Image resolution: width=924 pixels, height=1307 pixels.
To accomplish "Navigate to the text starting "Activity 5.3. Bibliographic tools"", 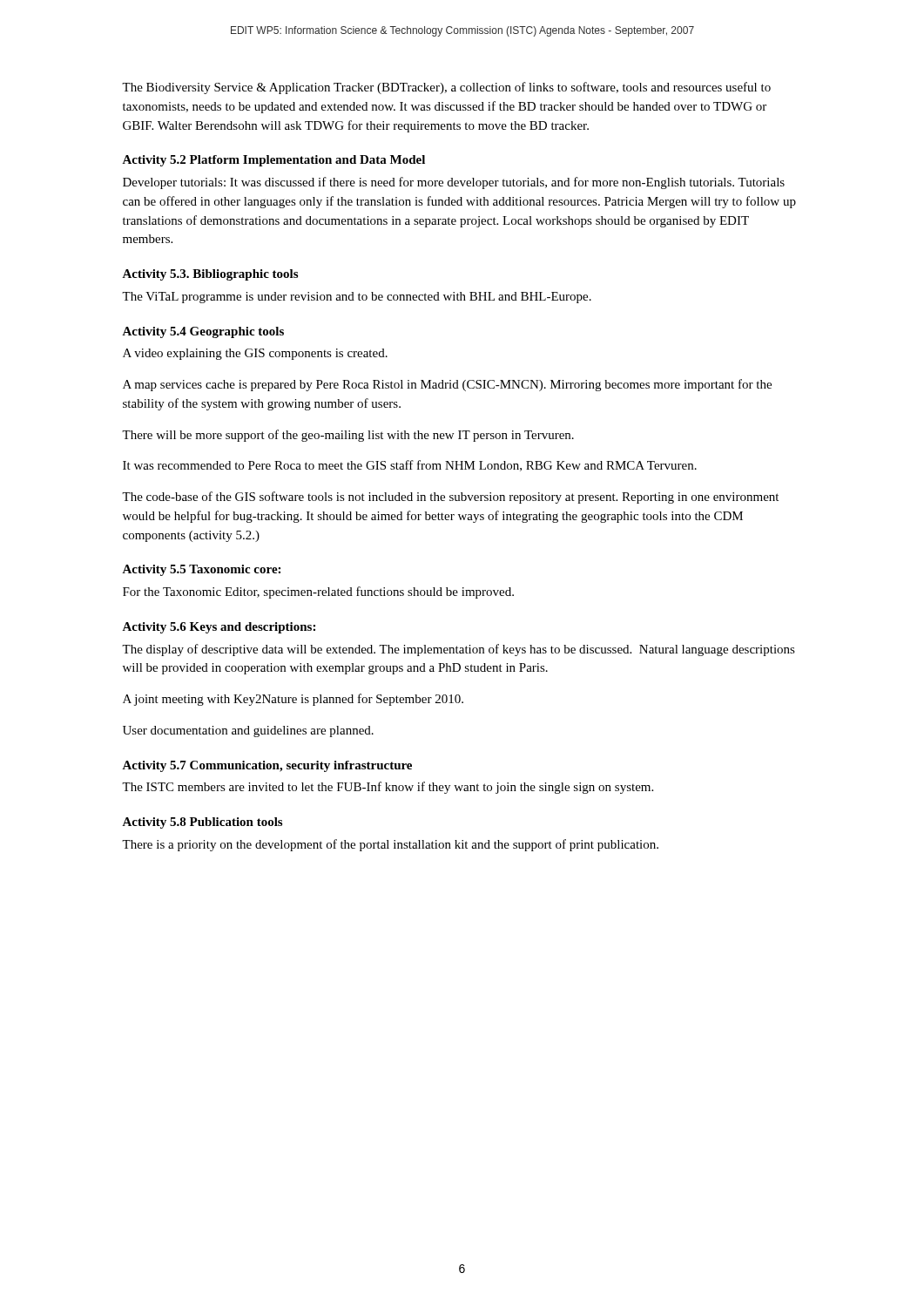I will (210, 274).
